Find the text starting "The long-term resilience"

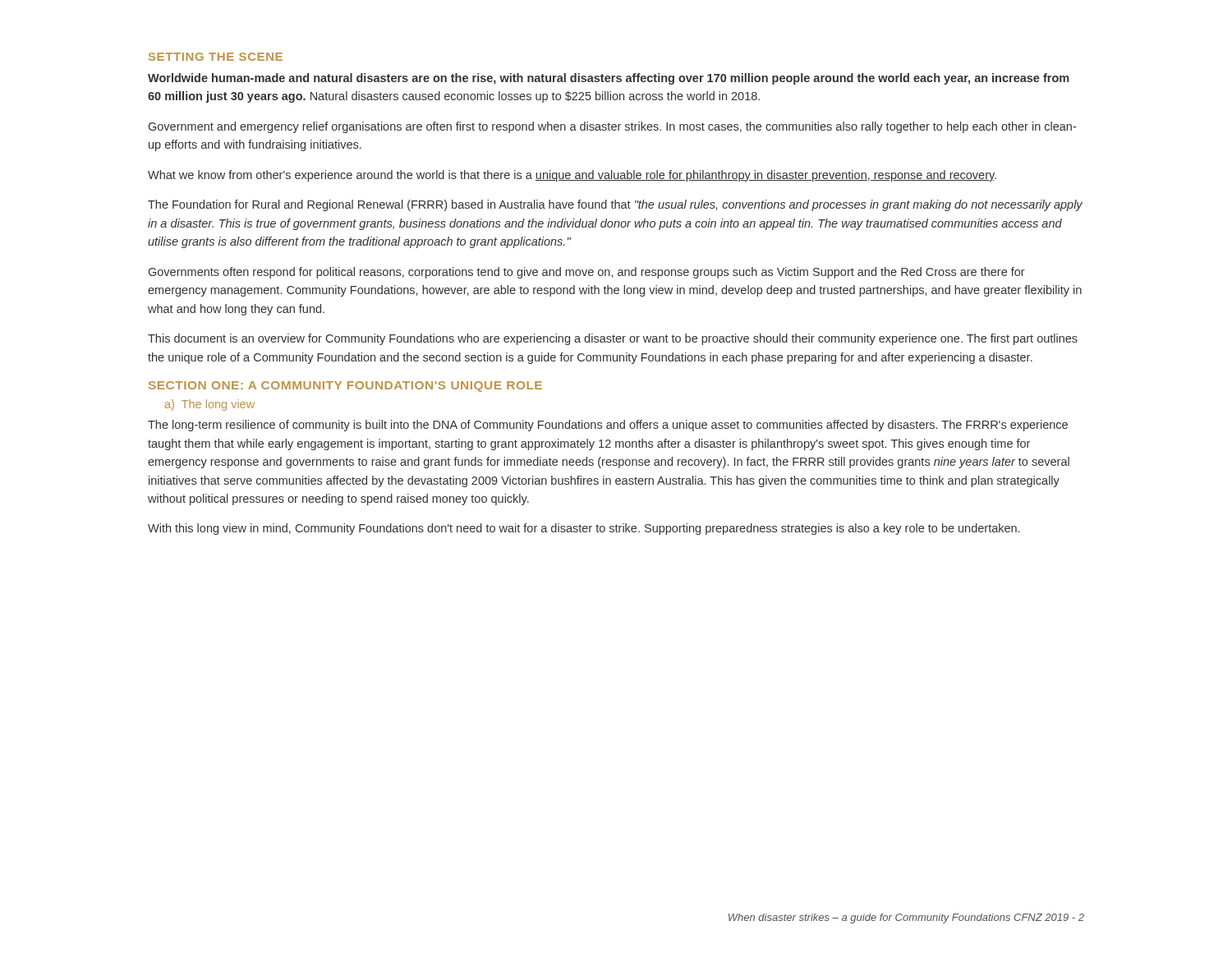click(x=609, y=462)
